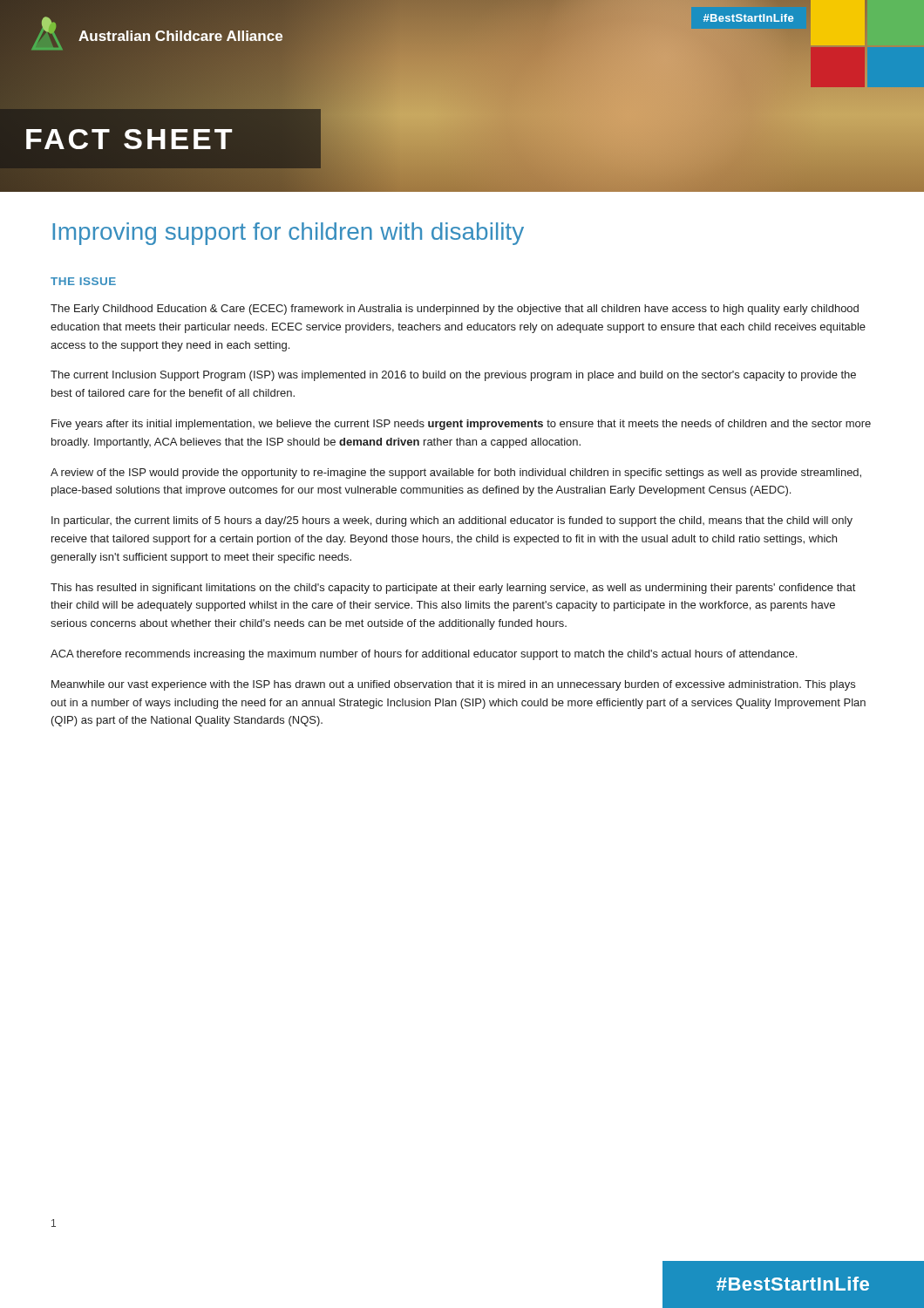Find the block starting "Five years after"

click(x=462, y=433)
